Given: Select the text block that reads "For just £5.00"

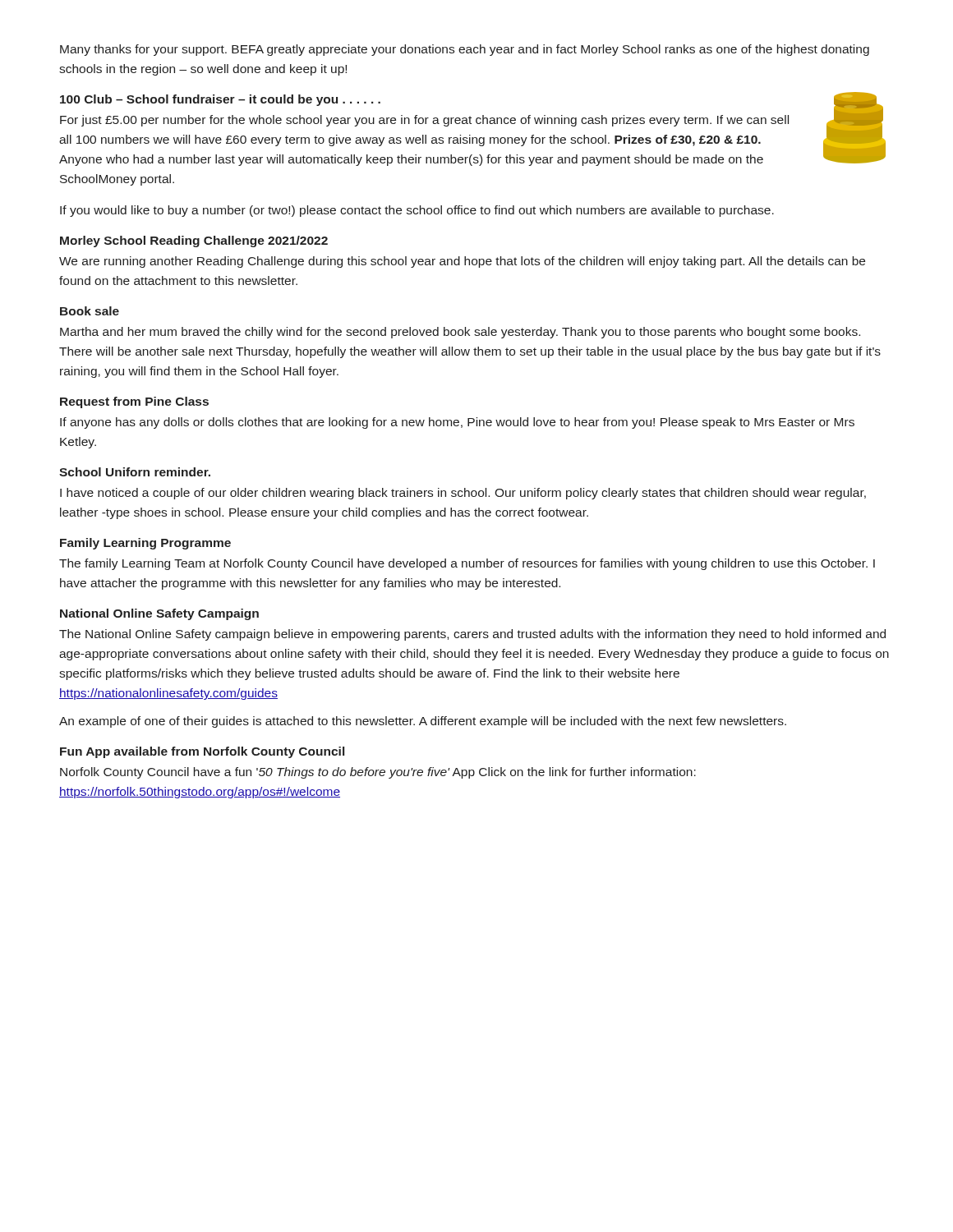Looking at the screenshot, I should (424, 149).
